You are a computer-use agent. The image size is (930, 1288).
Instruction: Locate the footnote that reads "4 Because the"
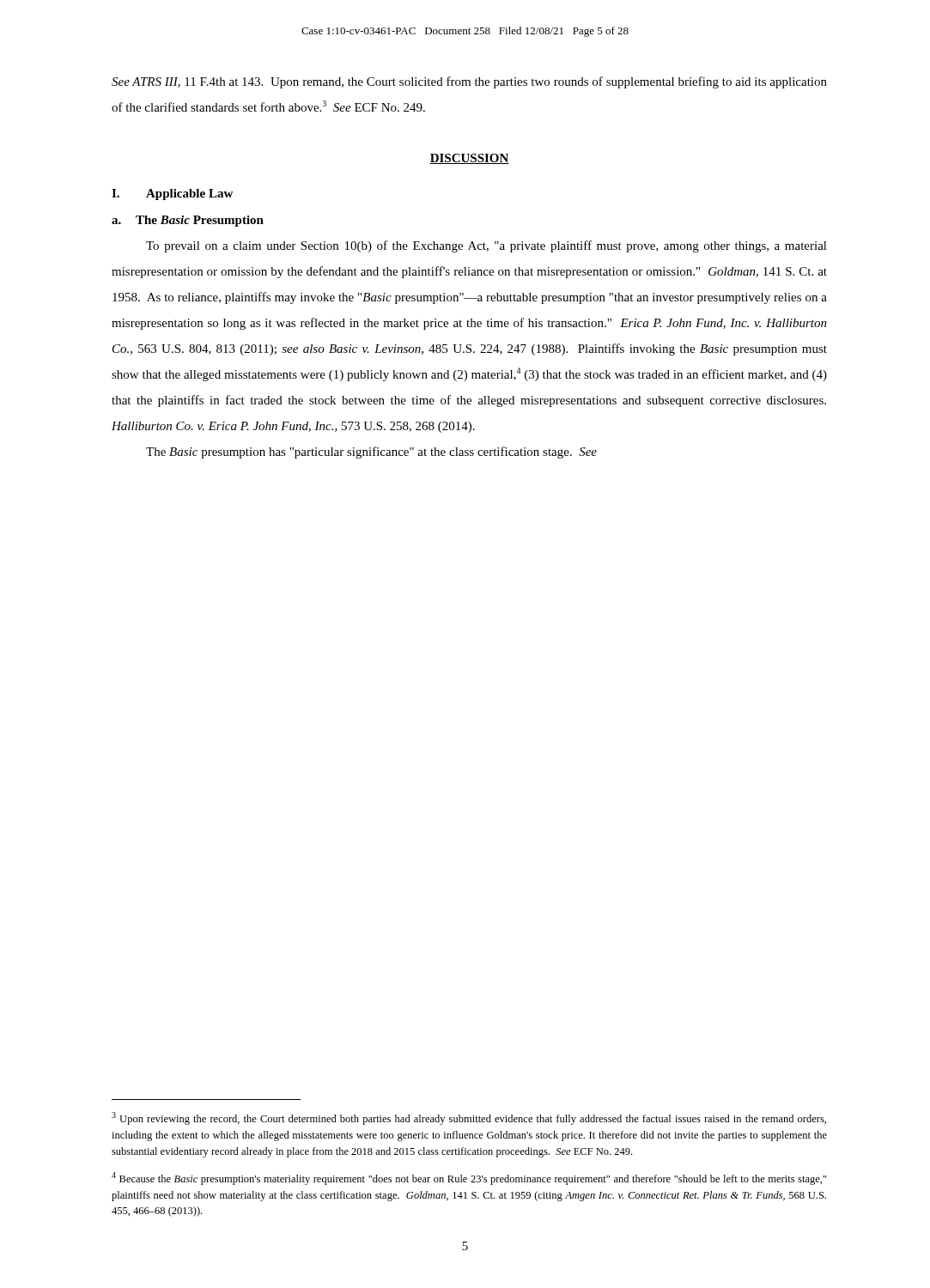(469, 1194)
